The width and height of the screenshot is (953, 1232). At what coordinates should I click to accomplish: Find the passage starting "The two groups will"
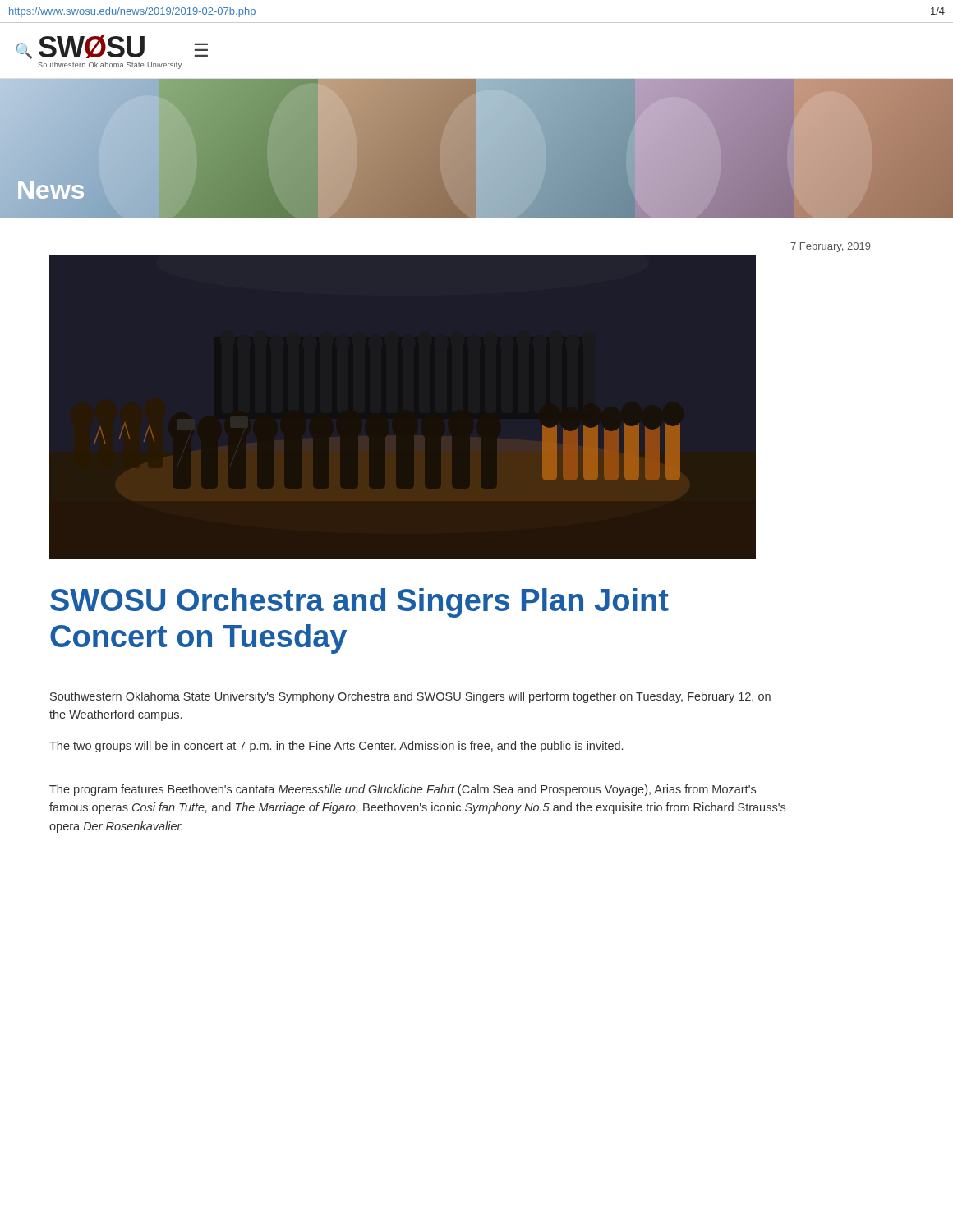click(x=337, y=746)
